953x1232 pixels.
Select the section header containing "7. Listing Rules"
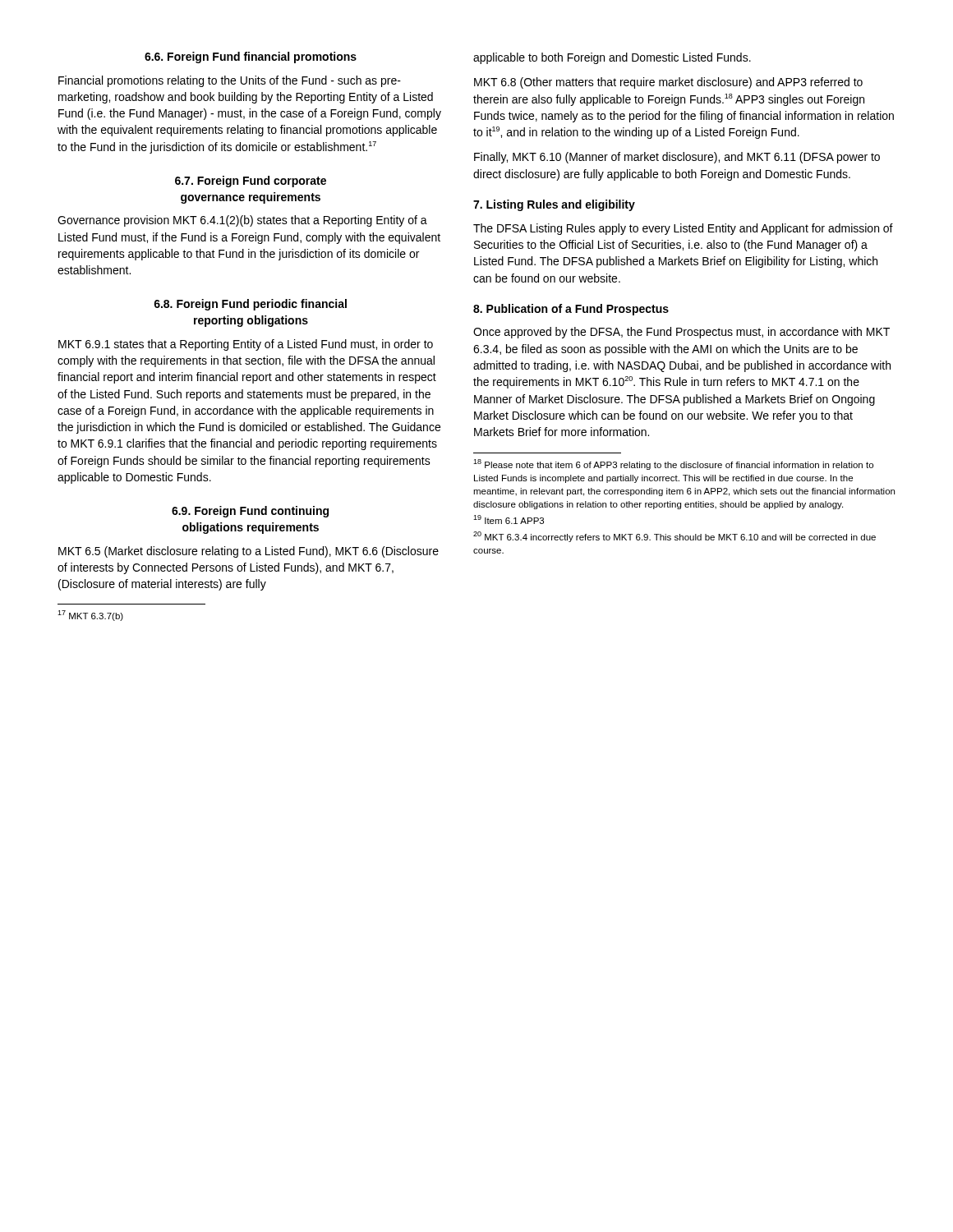tap(554, 205)
